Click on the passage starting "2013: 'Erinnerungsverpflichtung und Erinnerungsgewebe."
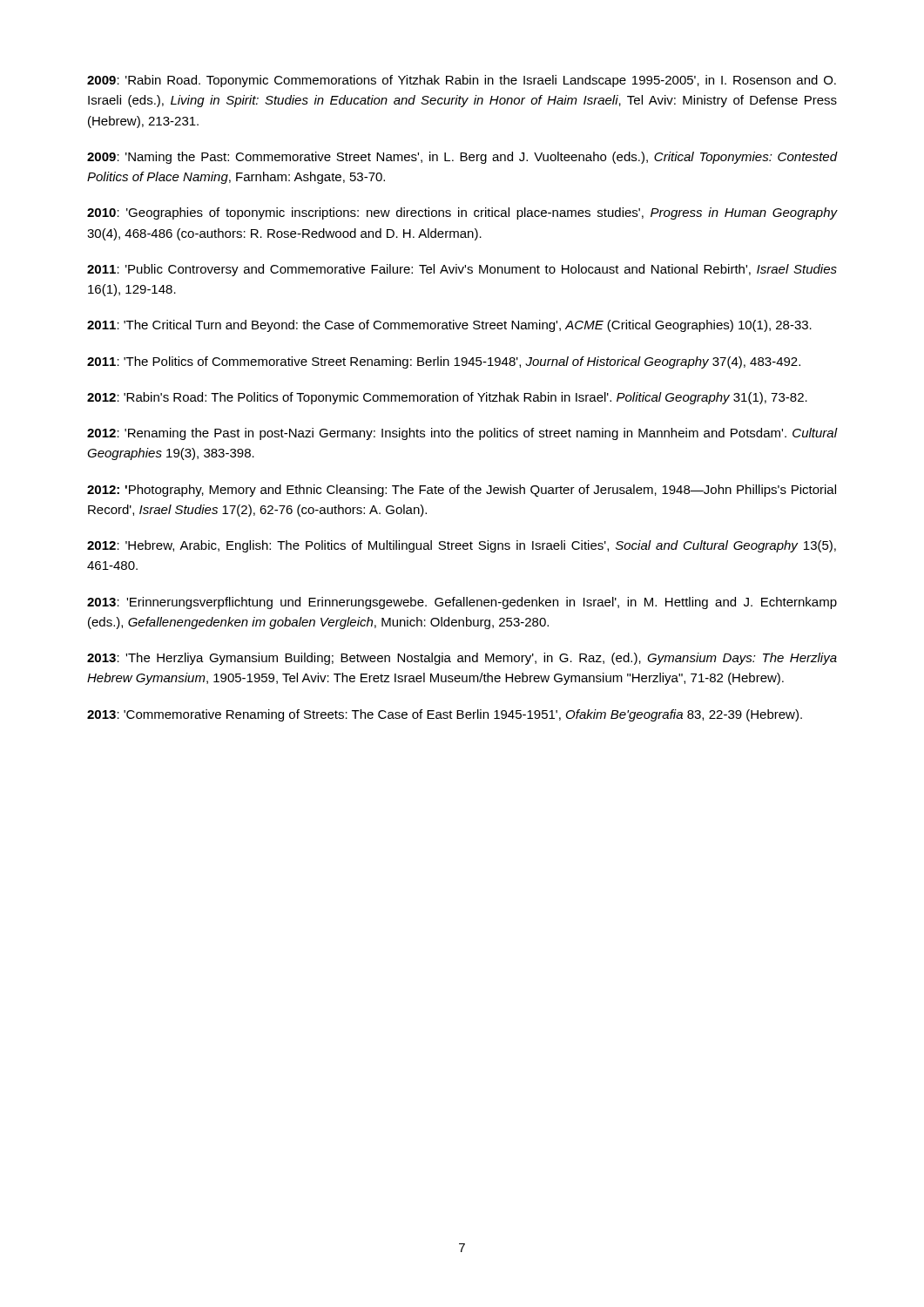The width and height of the screenshot is (924, 1307). tap(462, 611)
